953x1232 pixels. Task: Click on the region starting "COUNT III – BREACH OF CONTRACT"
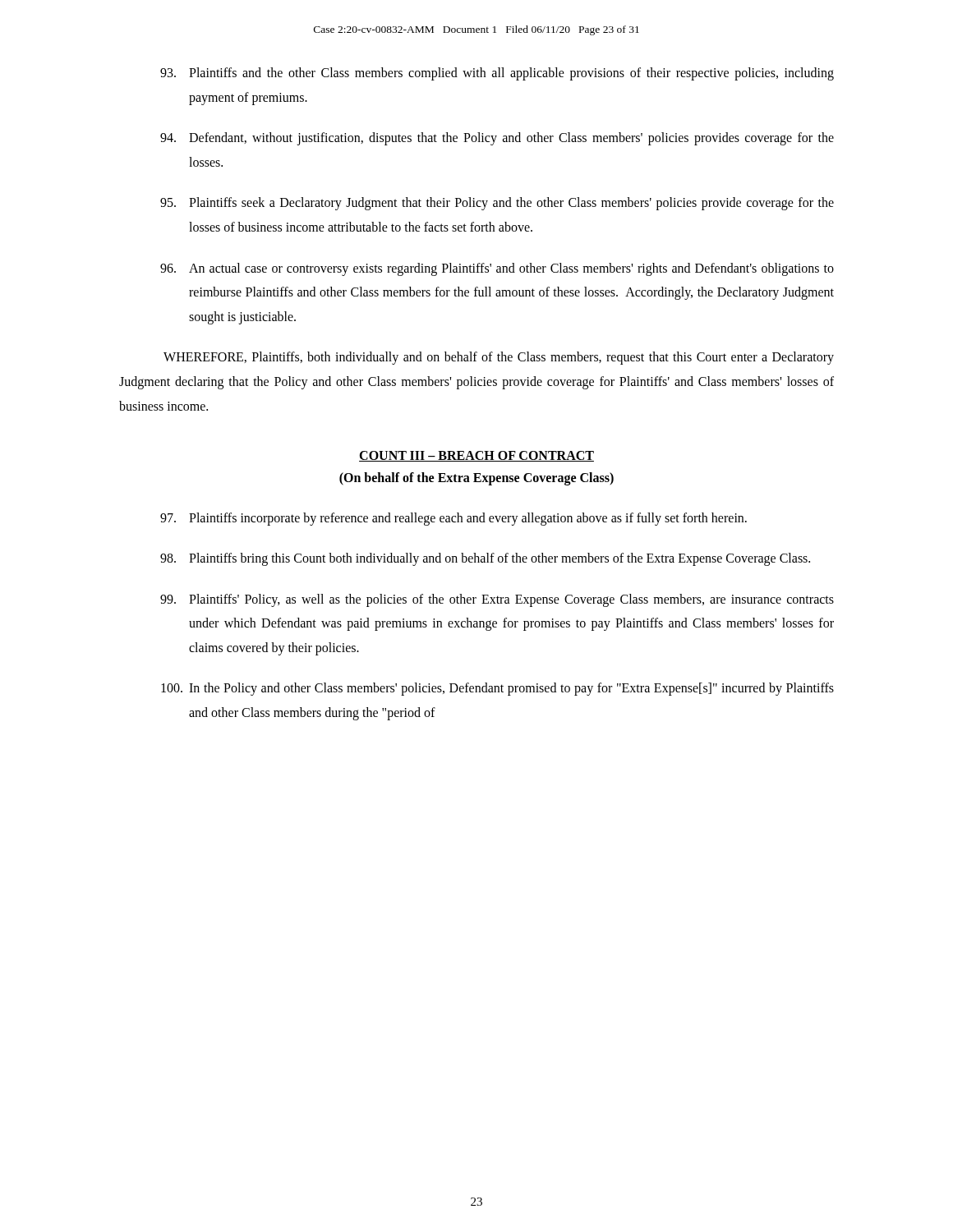tap(476, 467)
